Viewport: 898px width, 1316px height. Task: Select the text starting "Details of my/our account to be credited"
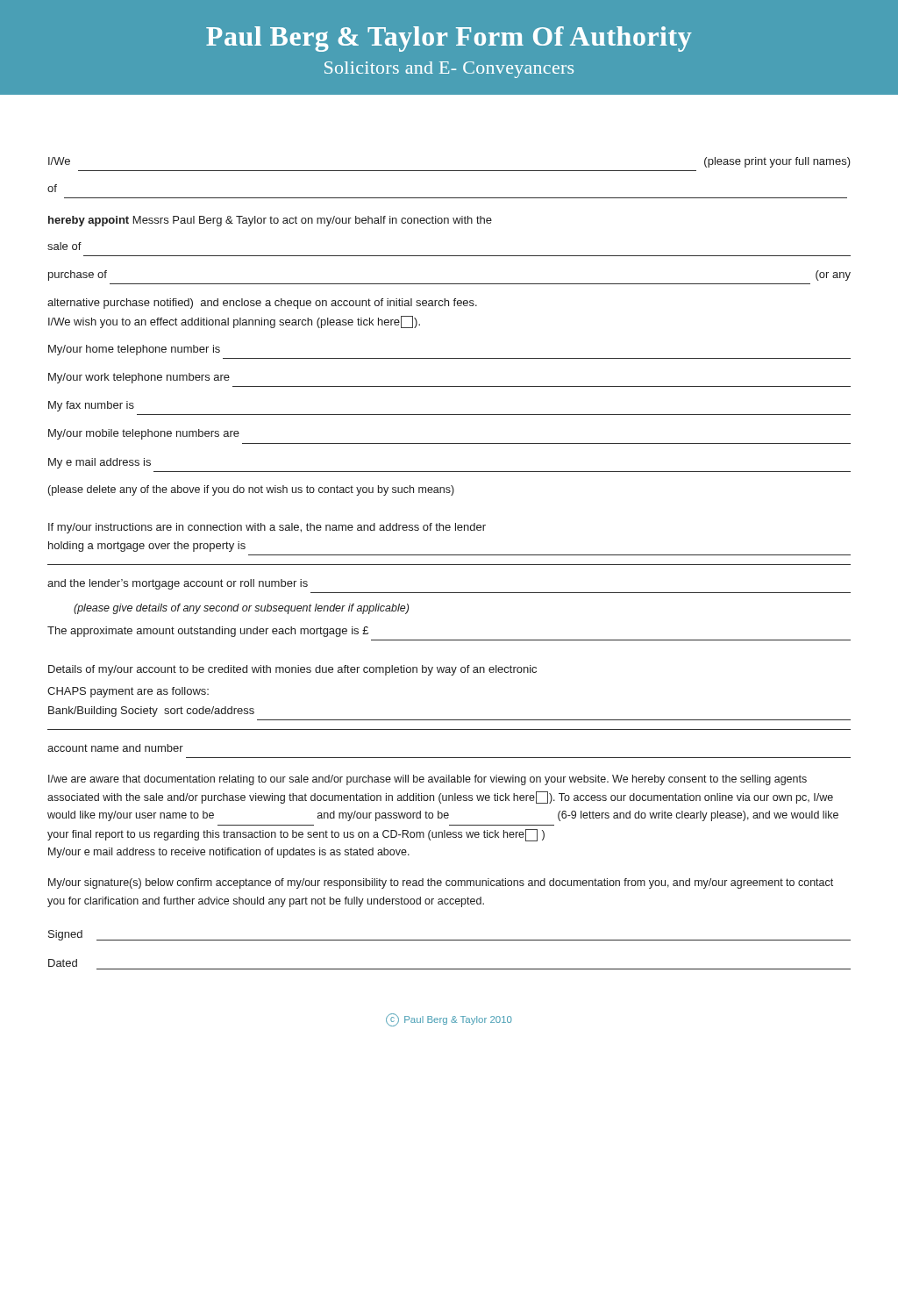(x=292, y=669)
